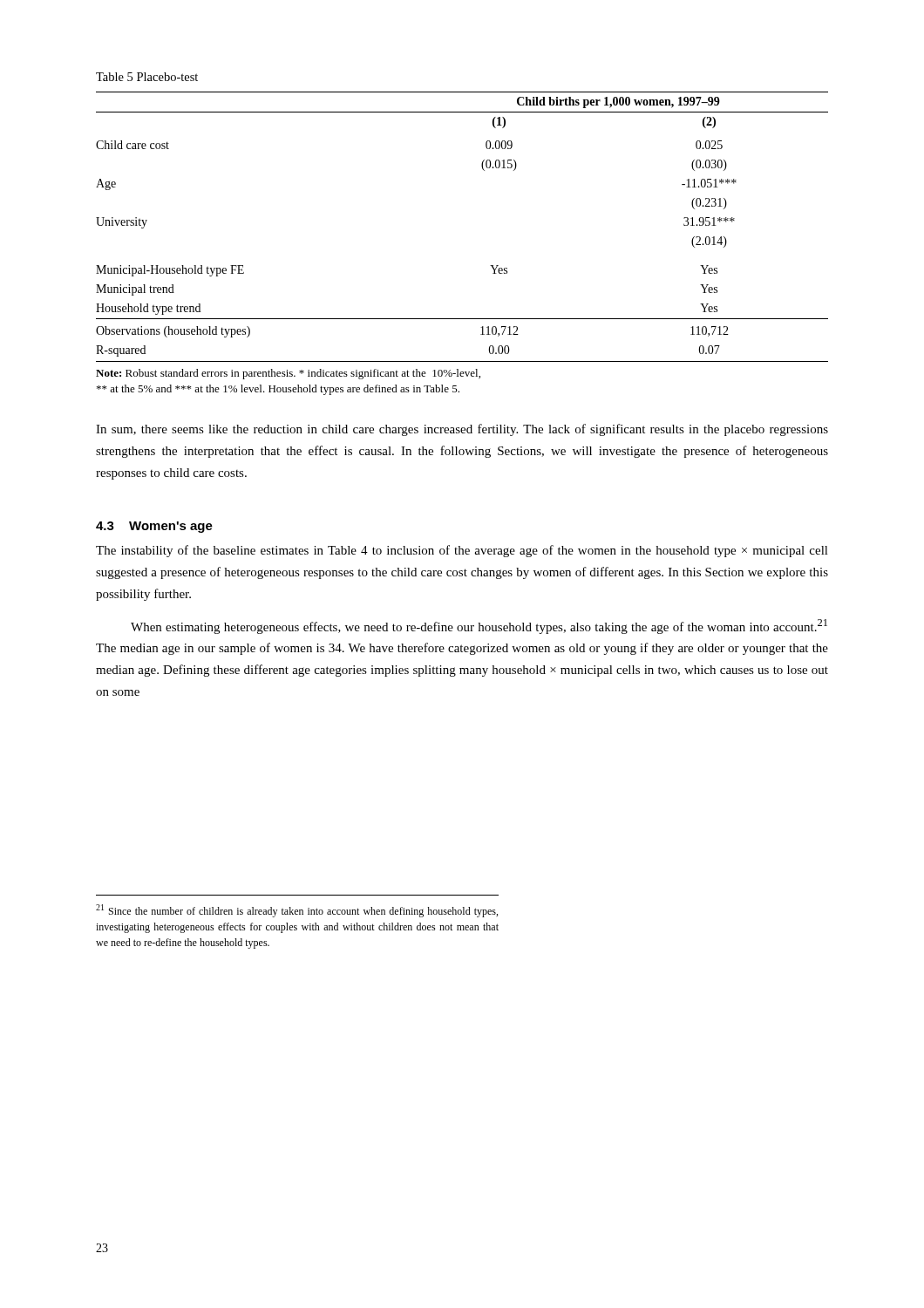Locate the block starting "4.3 Women's age"
Image resolution: width=924 pixels, height=1308 pixels.
[154, 526]
